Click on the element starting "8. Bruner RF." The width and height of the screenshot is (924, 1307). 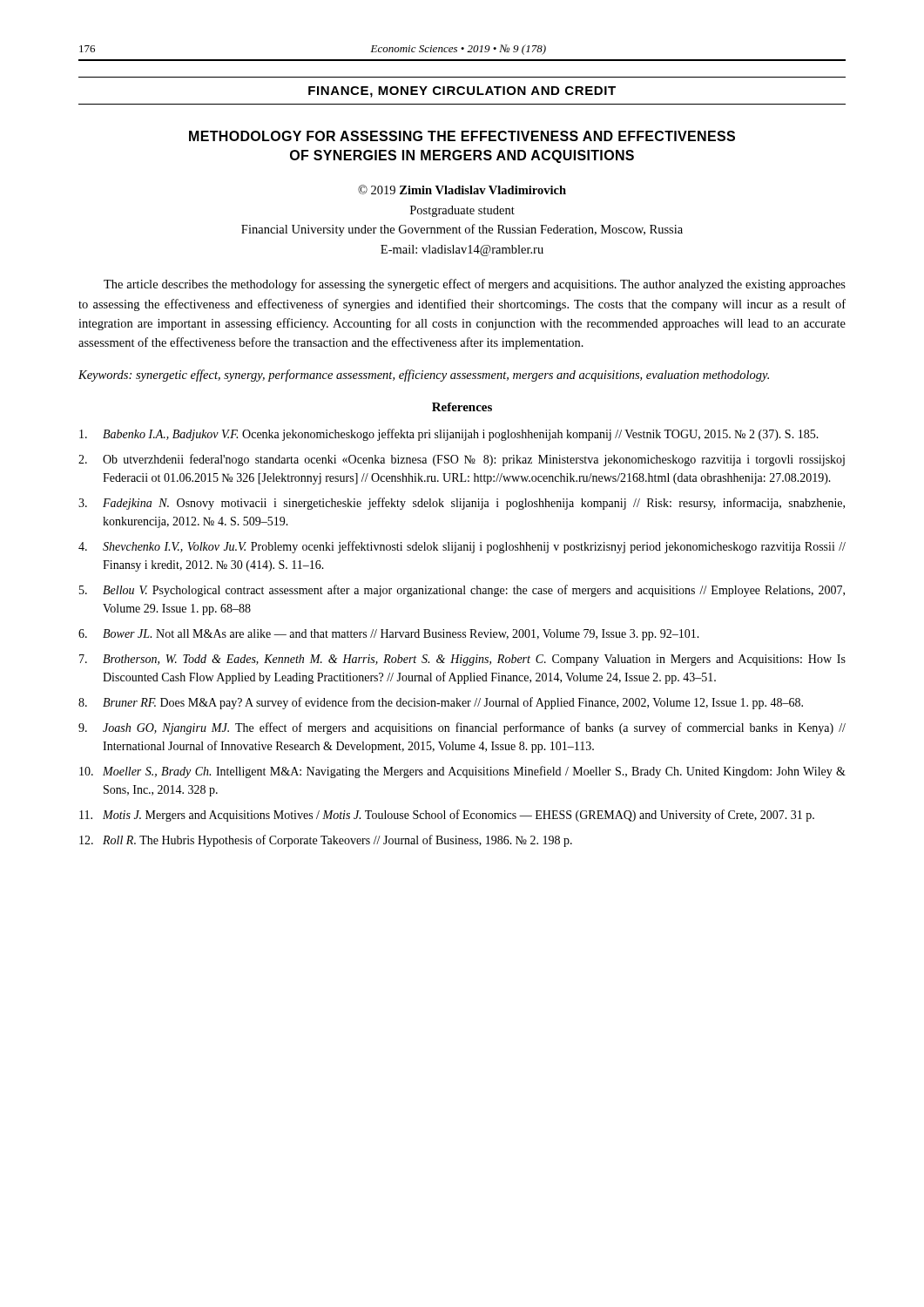click(462, 703)
